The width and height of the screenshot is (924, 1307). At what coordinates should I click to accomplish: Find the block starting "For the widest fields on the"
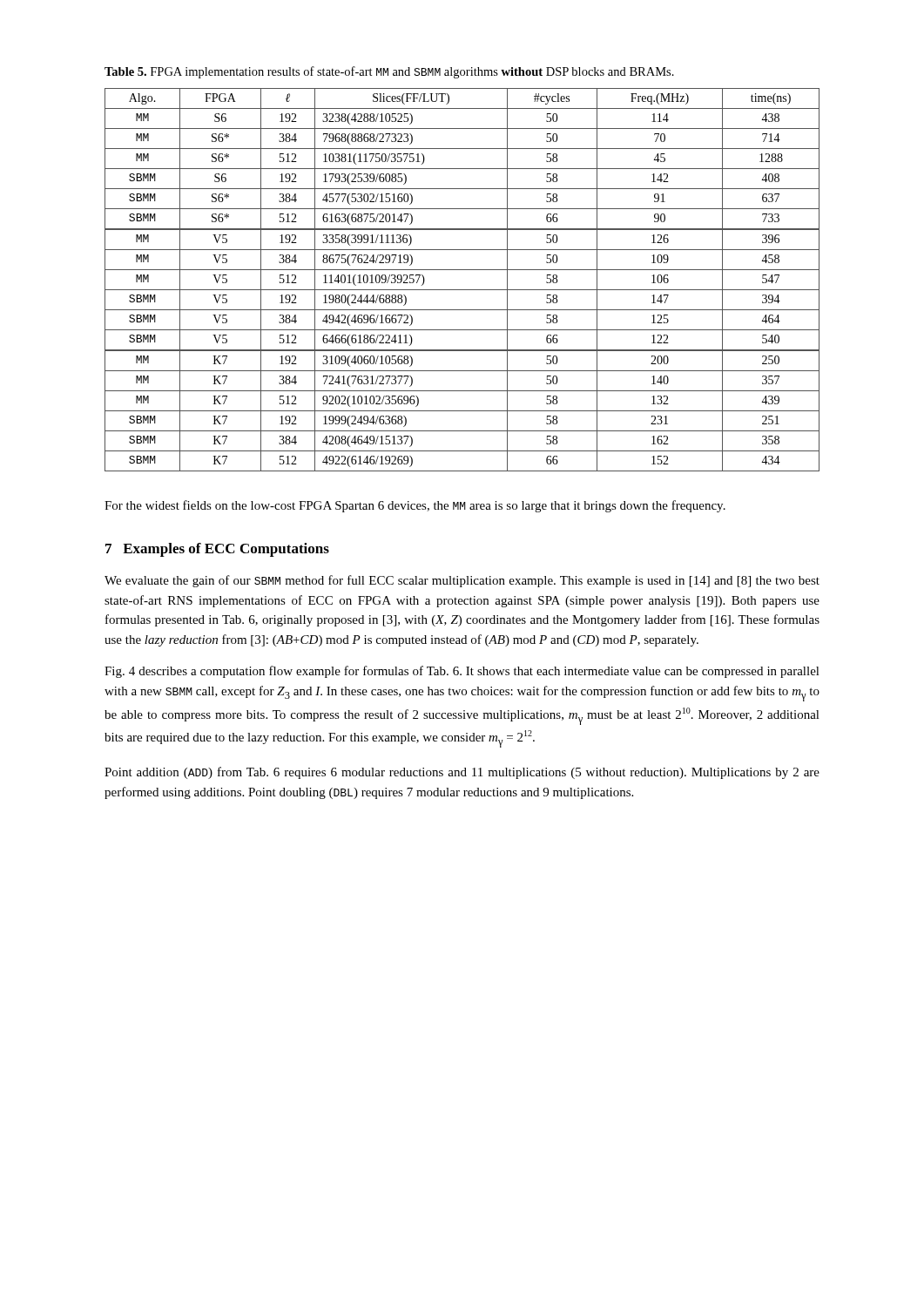point(415,506)
